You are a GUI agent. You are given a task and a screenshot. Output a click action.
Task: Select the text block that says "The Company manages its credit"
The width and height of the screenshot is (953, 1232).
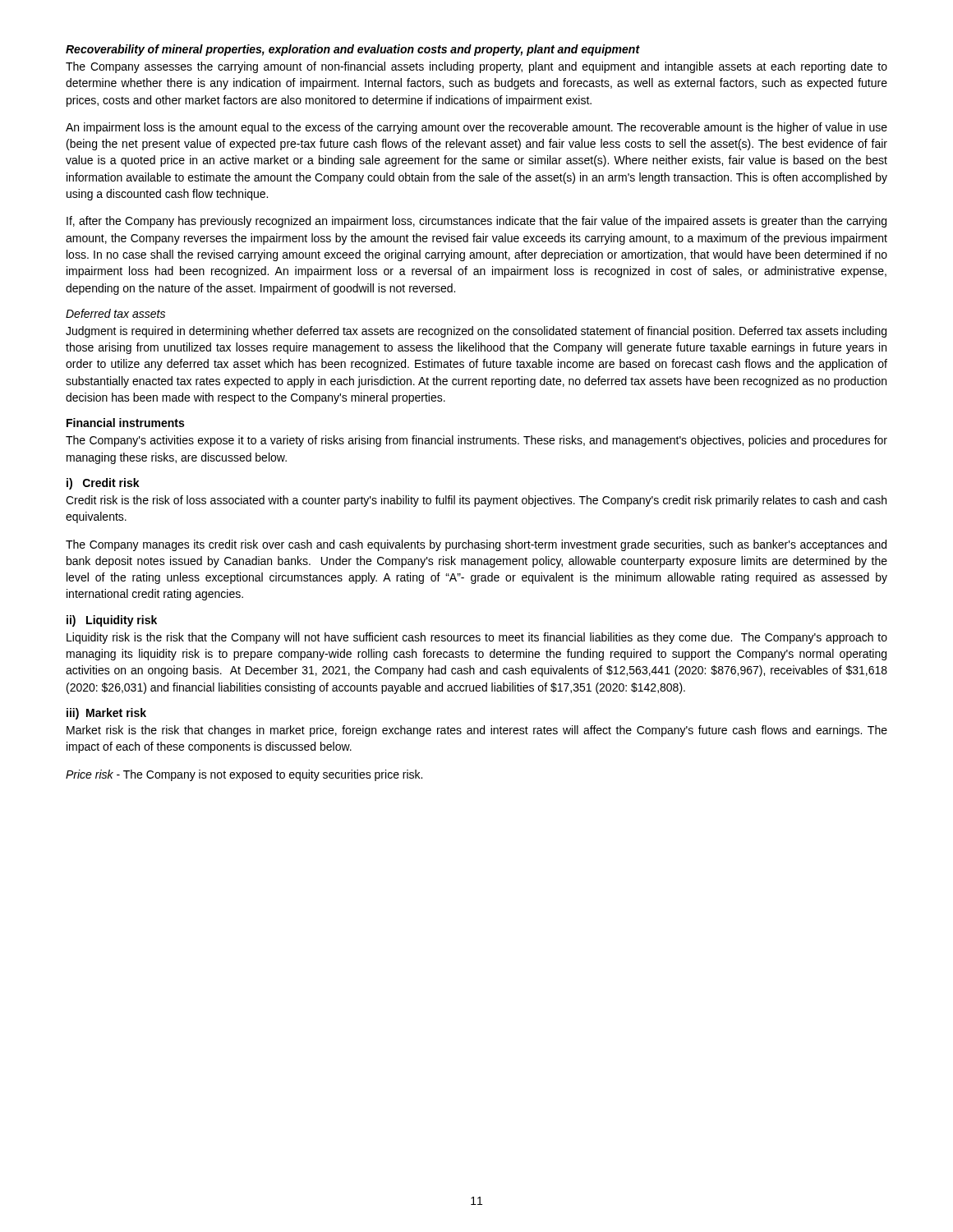coord(476,569)
